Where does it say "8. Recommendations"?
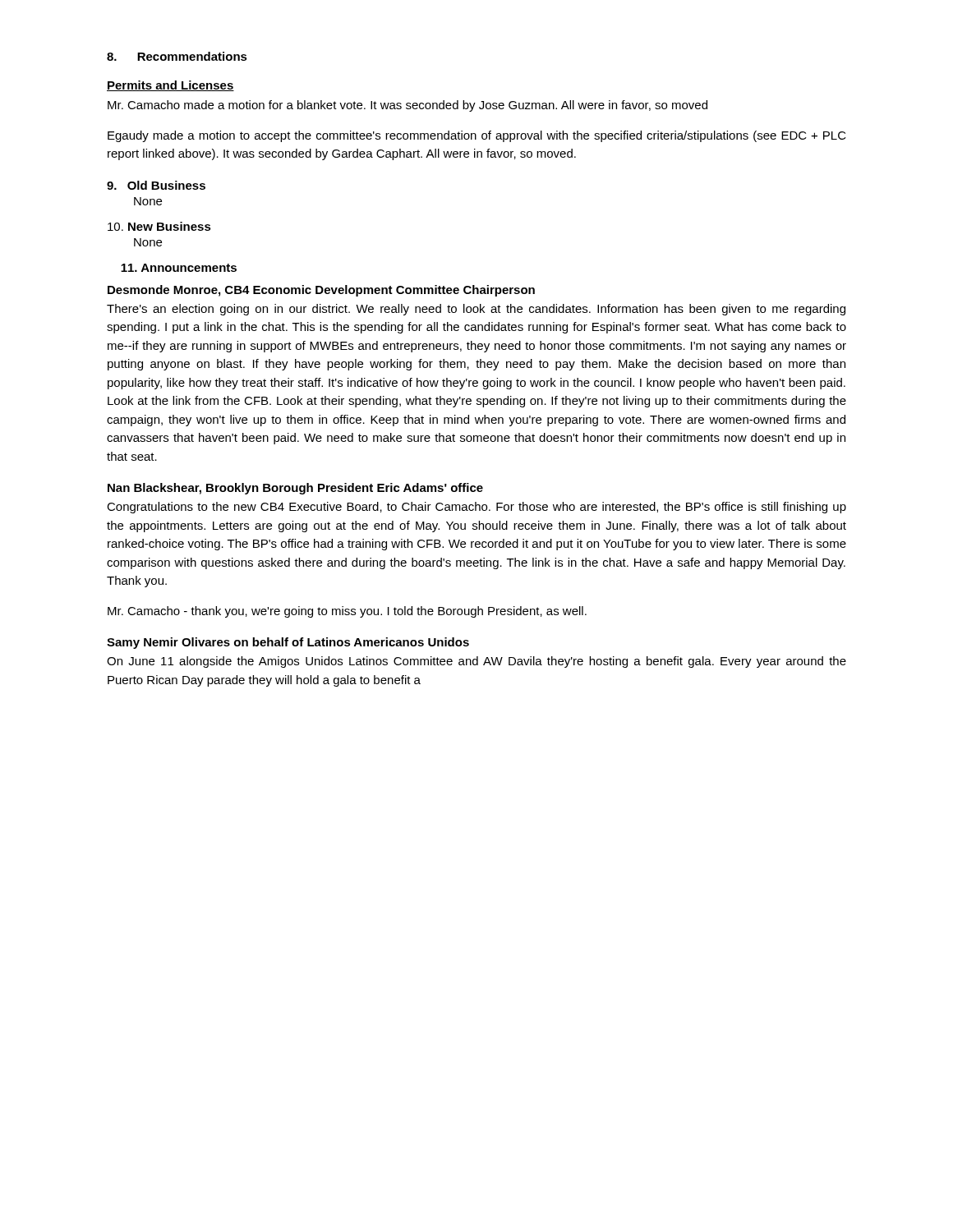The width and height of the screenshot is (953, 1232). pyautogui.click(x=177, y=56)
